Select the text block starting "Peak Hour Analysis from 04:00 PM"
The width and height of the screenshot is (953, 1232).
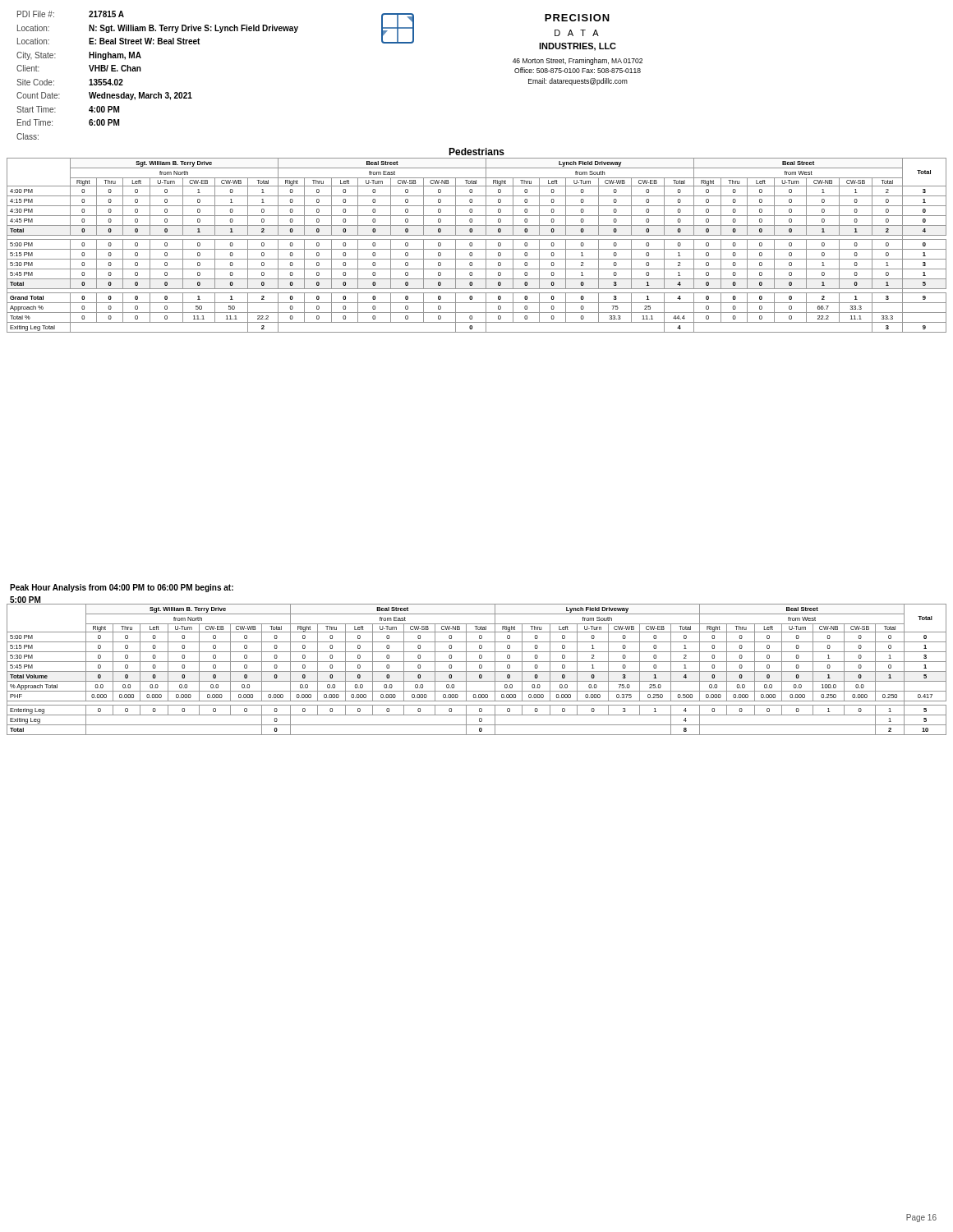(x=122, y=588)
